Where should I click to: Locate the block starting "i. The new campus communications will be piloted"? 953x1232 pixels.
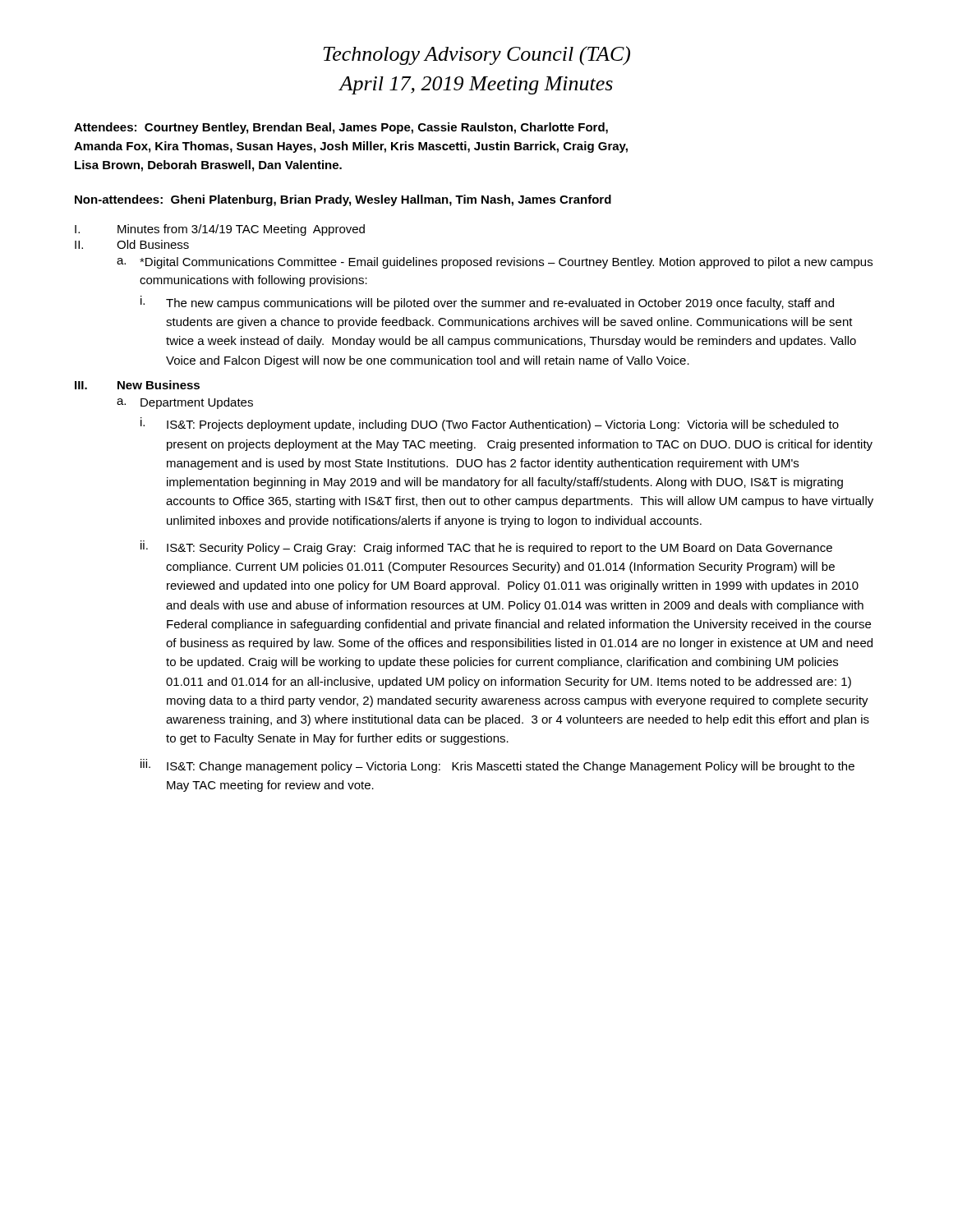click(x=509, y=331)
